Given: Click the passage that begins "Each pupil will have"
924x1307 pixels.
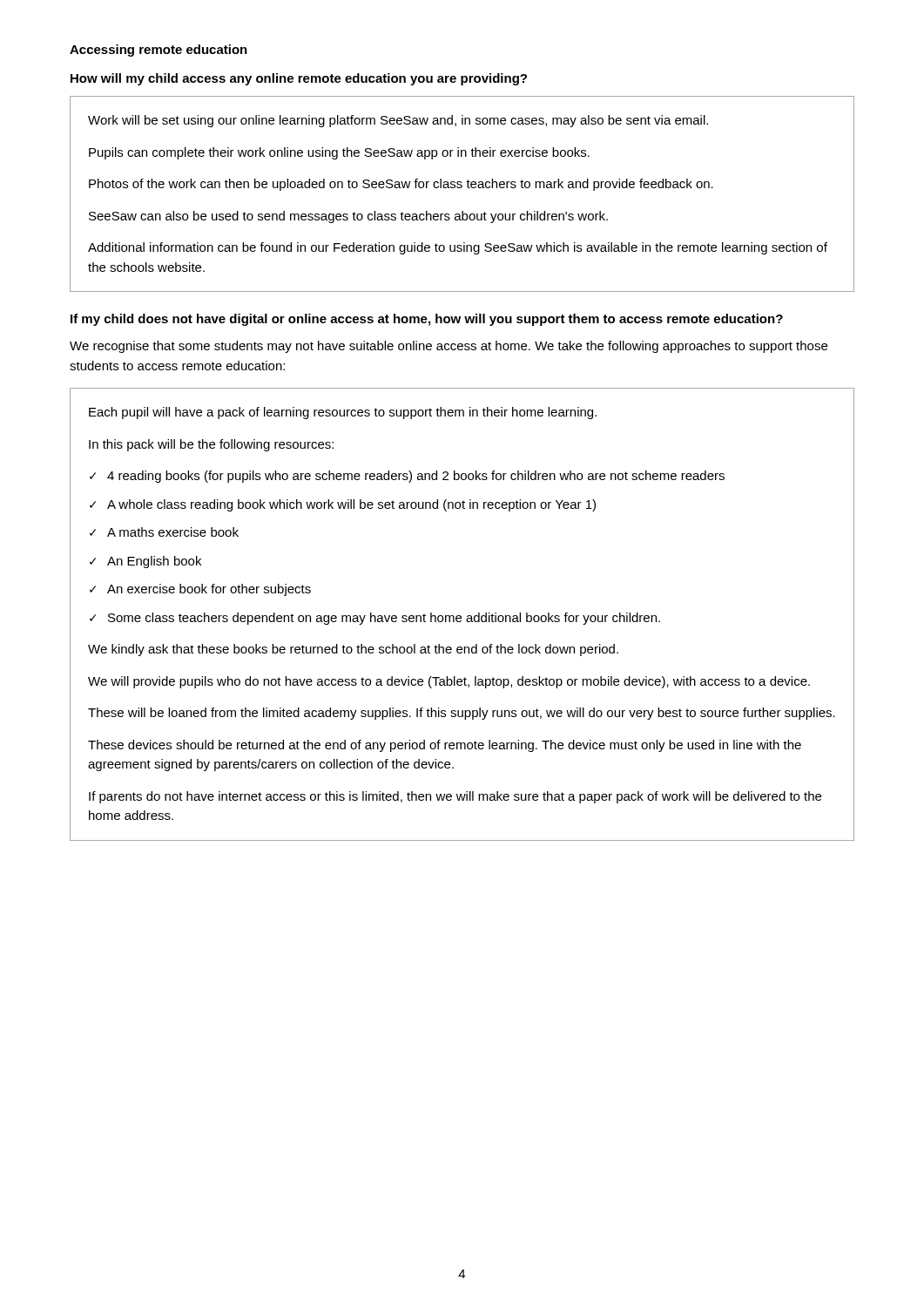Looking at the screenshot, I should point(462,614).
